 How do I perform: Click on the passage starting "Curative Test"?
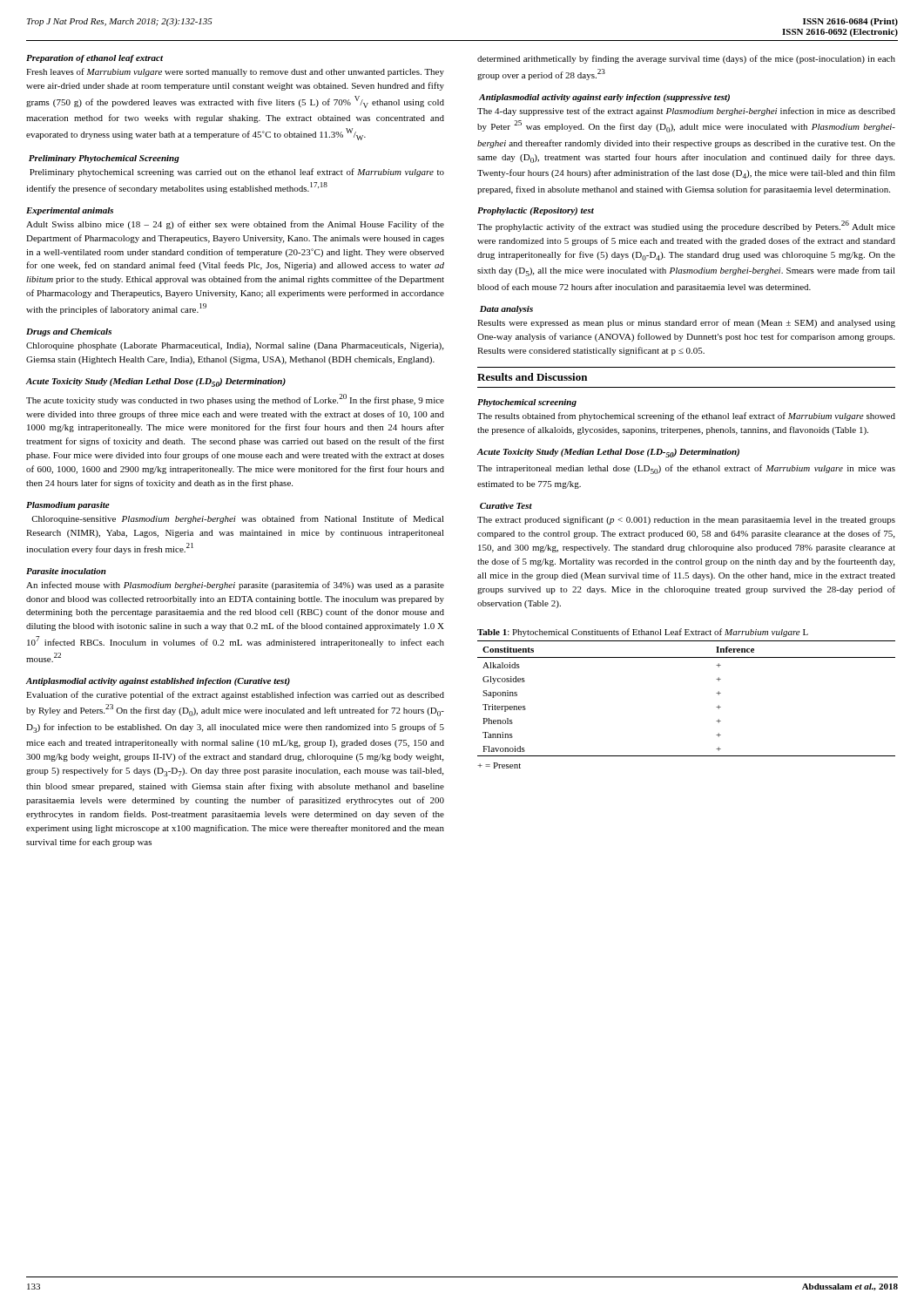coord(504,506)
